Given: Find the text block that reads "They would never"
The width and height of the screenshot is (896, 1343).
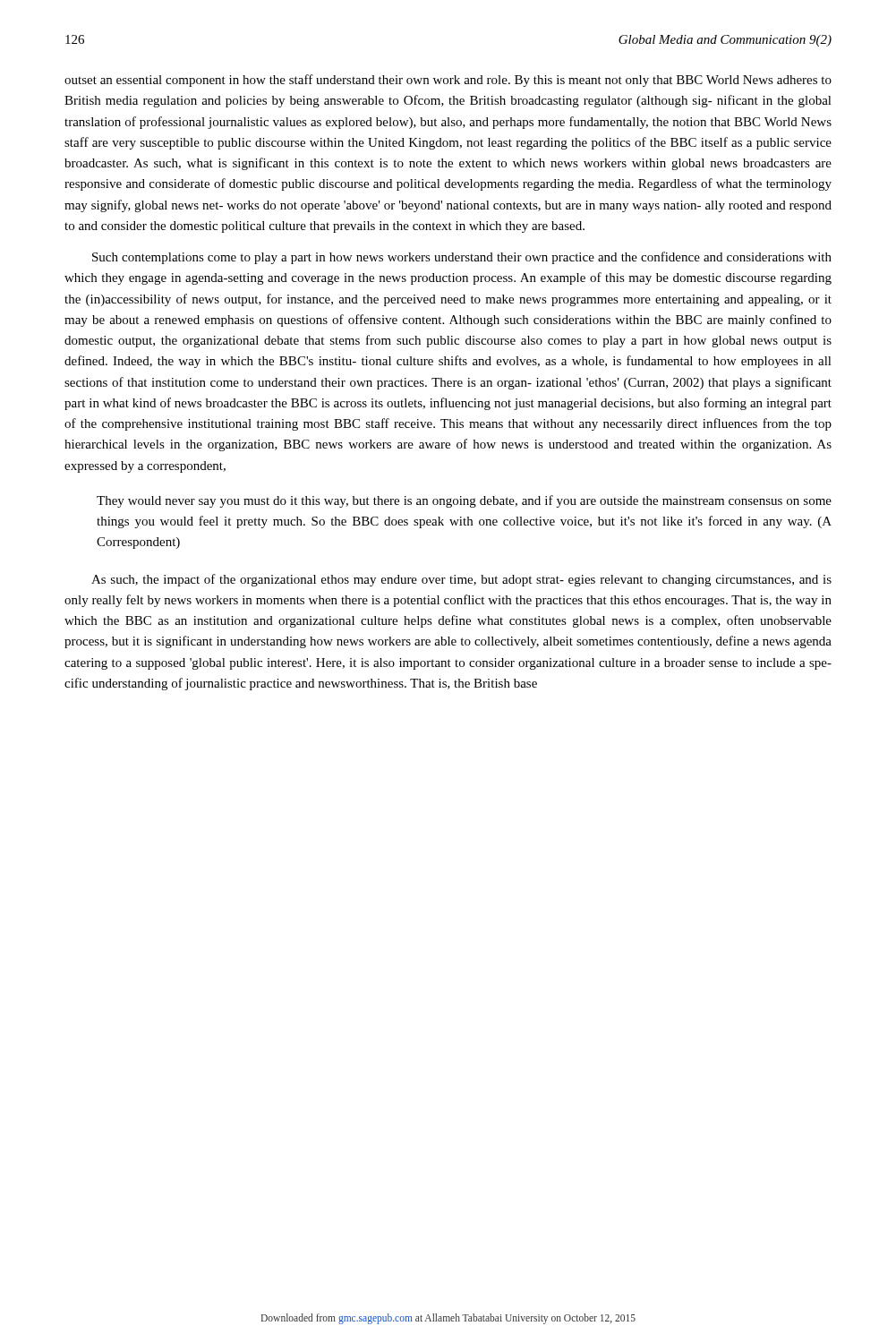Looking at the screenshot, I should pos(464,522).
